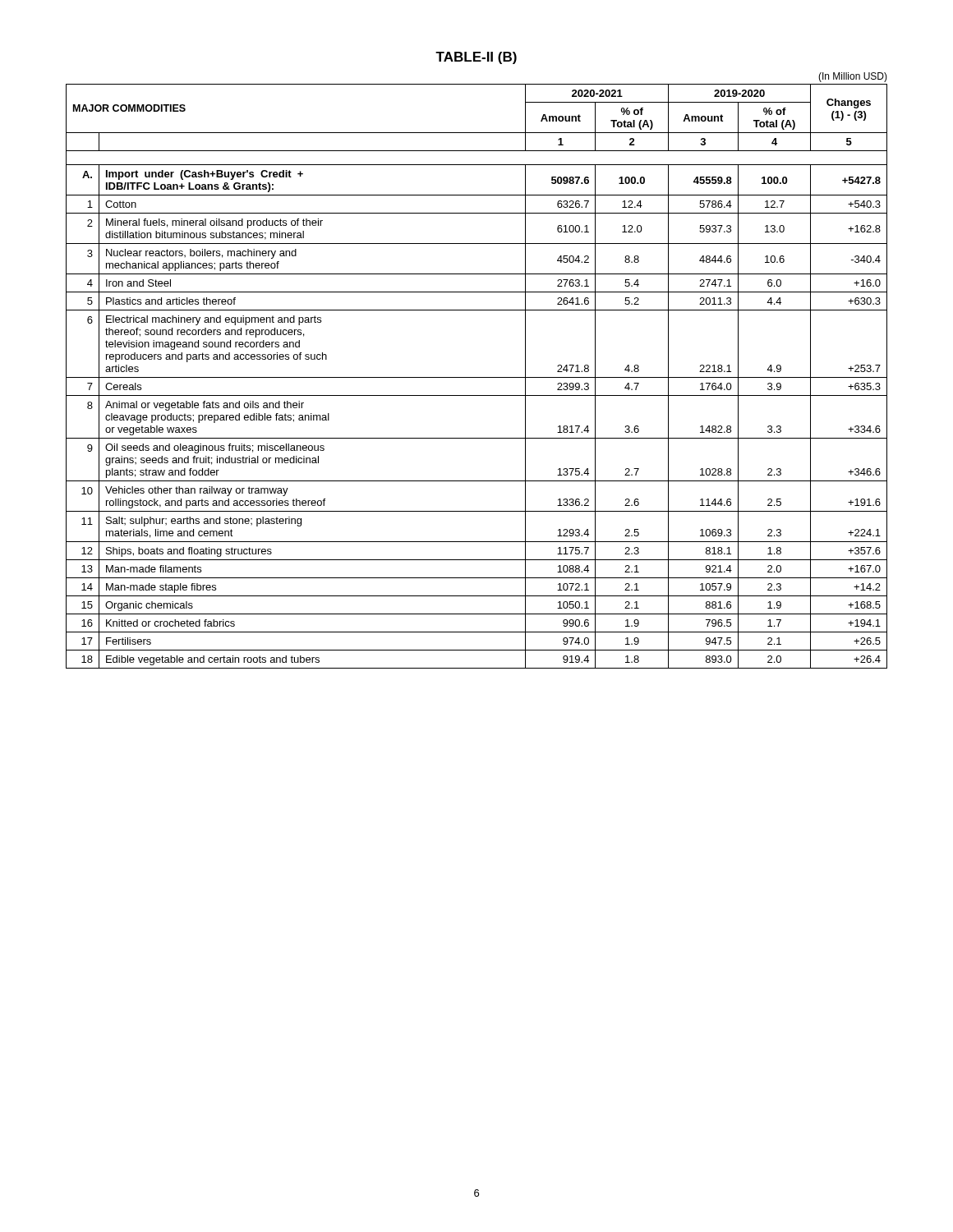Select the title containing "TABLE-II (B)"
Viewport: 953px width, 1232px height.
click(x=476, y=57)
